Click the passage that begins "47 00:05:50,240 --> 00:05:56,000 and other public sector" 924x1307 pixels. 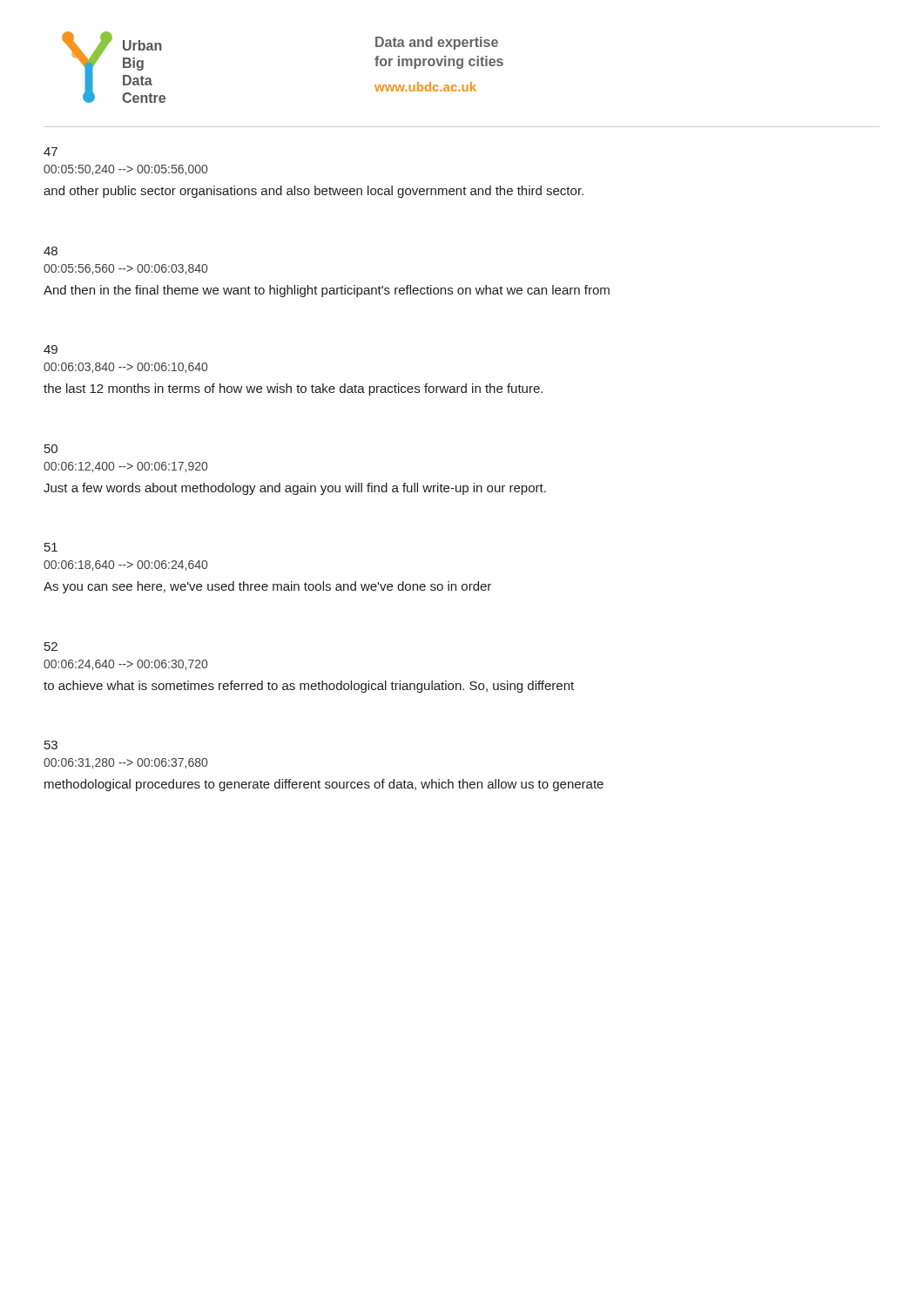tap(51, 152)
